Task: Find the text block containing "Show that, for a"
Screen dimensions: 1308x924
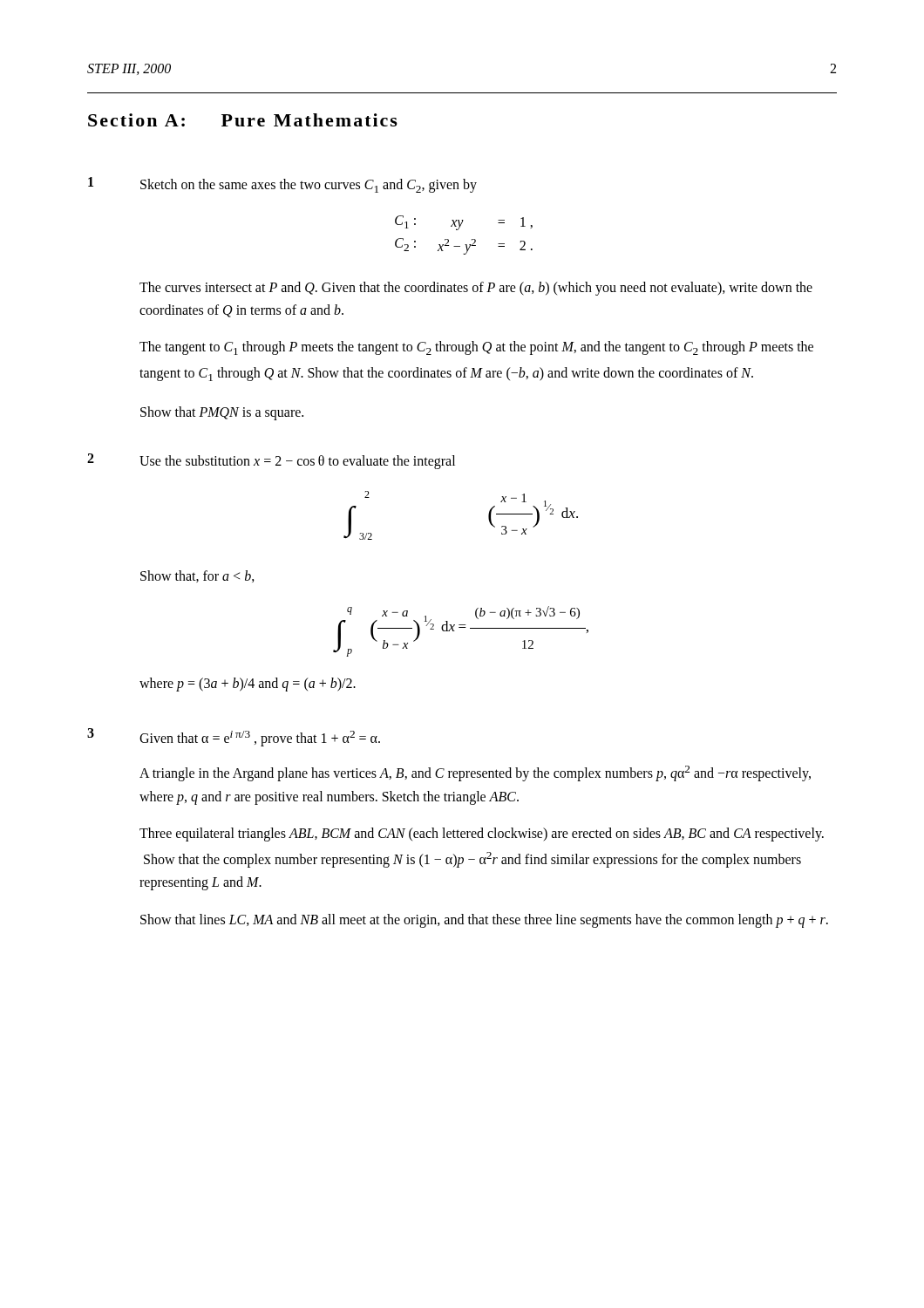Action: click(197, 576)
